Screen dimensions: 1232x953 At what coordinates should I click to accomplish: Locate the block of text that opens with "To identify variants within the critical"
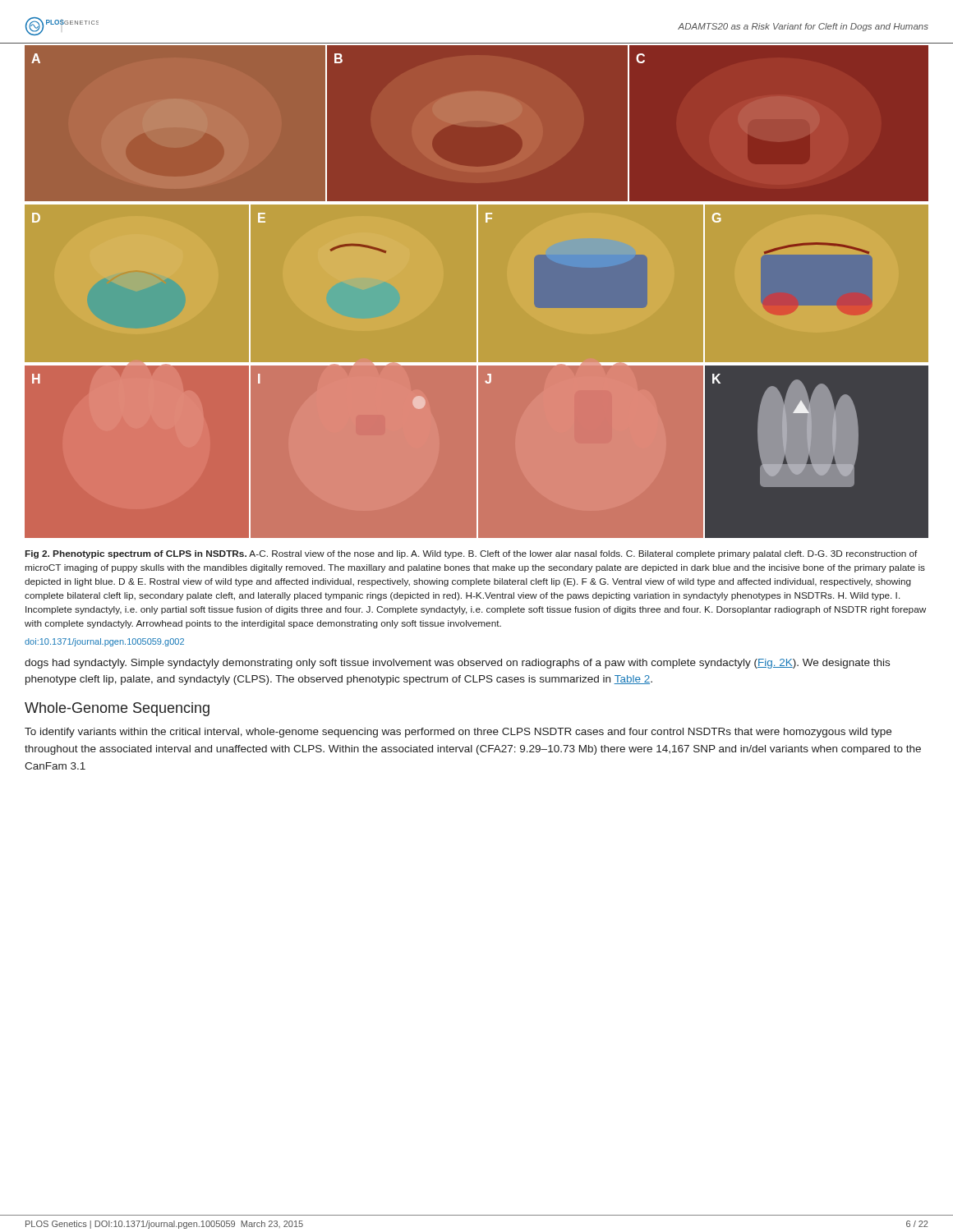tap(473, 749)
